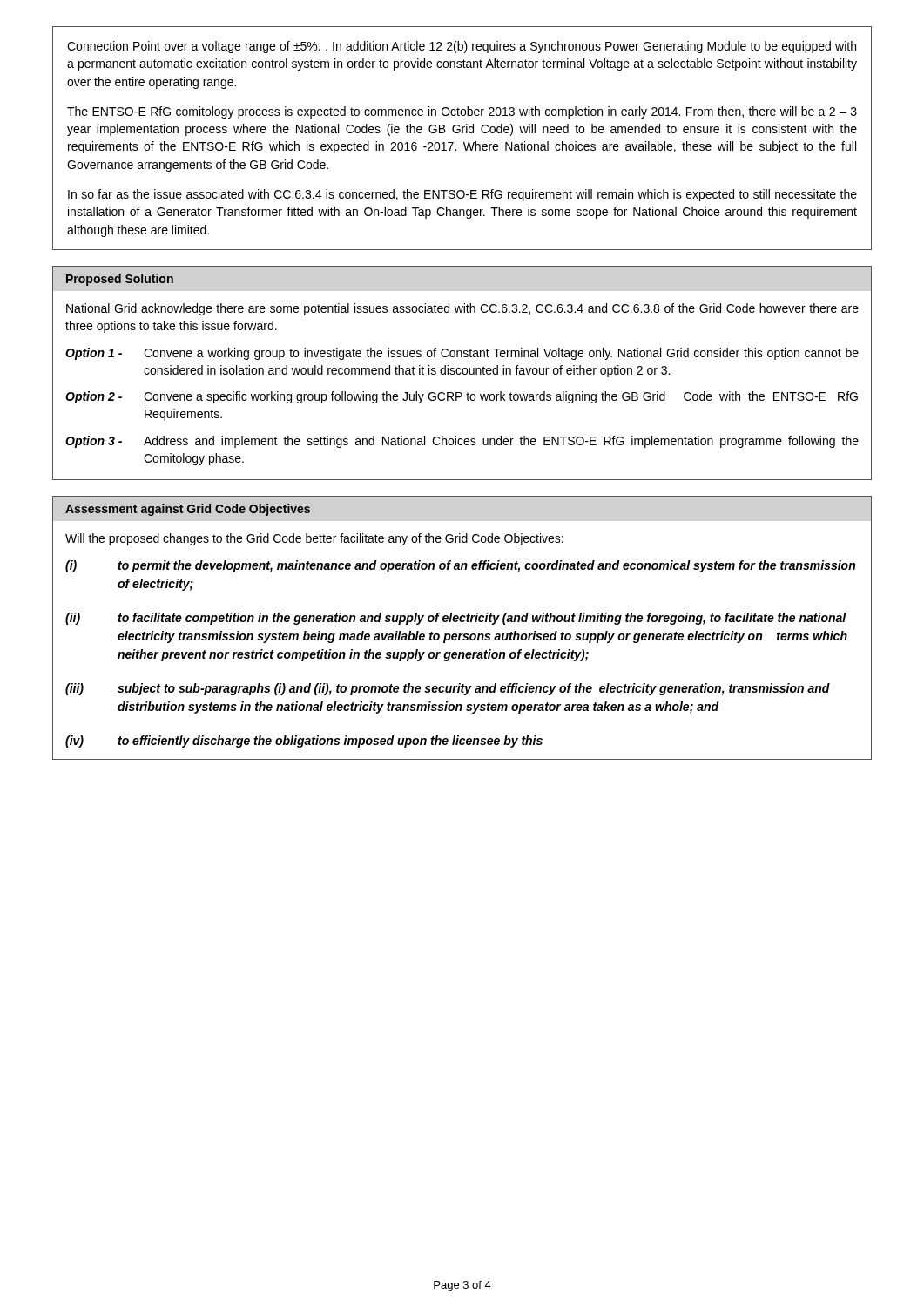Viewport: 924px width, 1307px height.
Task: Find the block on this page that starts "(iv) to efficiently discharge the obligations imposed"
Action: 462,741
